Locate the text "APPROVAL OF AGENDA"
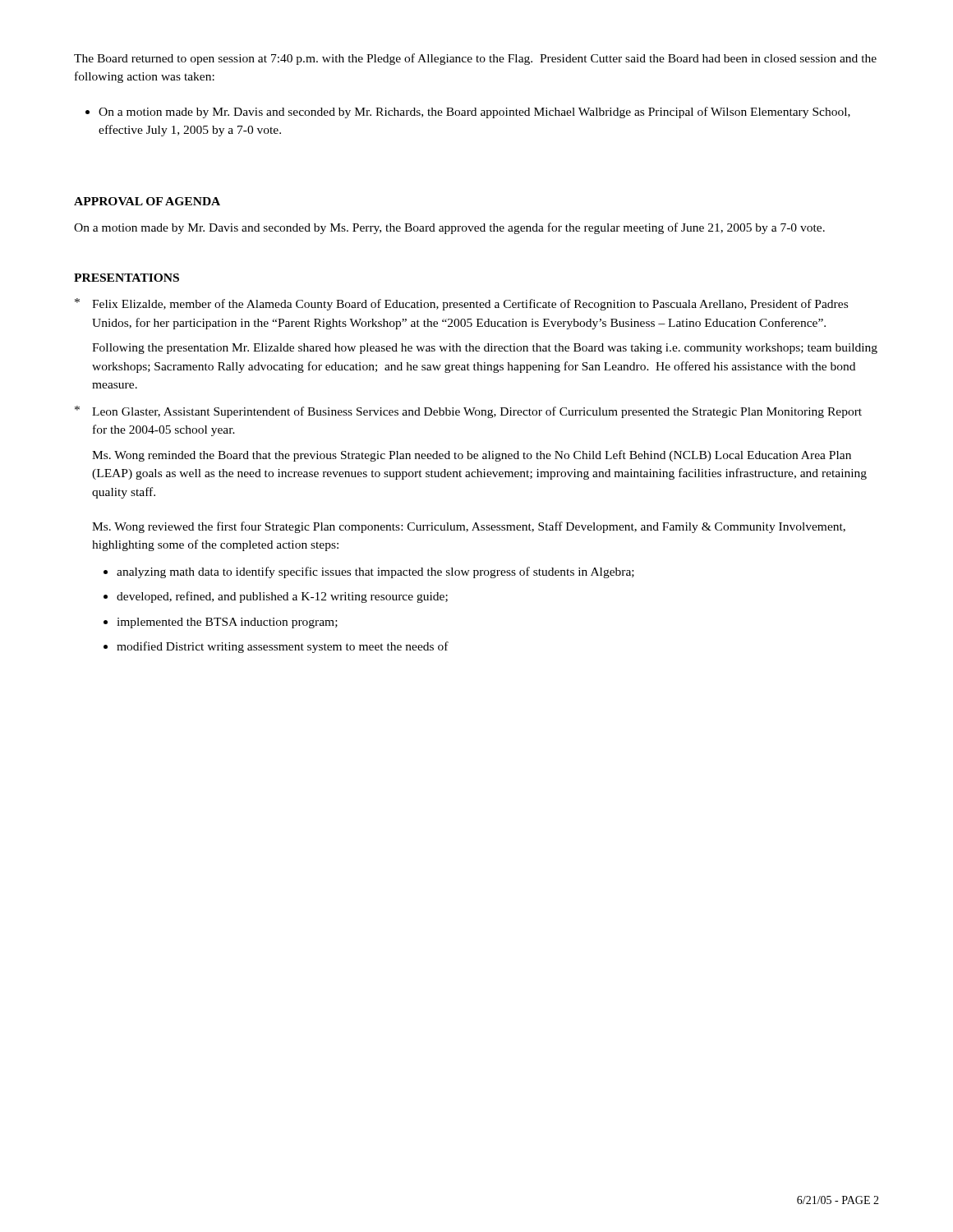The height and width of the screenshot is (1232, 953). pos(147,201)
